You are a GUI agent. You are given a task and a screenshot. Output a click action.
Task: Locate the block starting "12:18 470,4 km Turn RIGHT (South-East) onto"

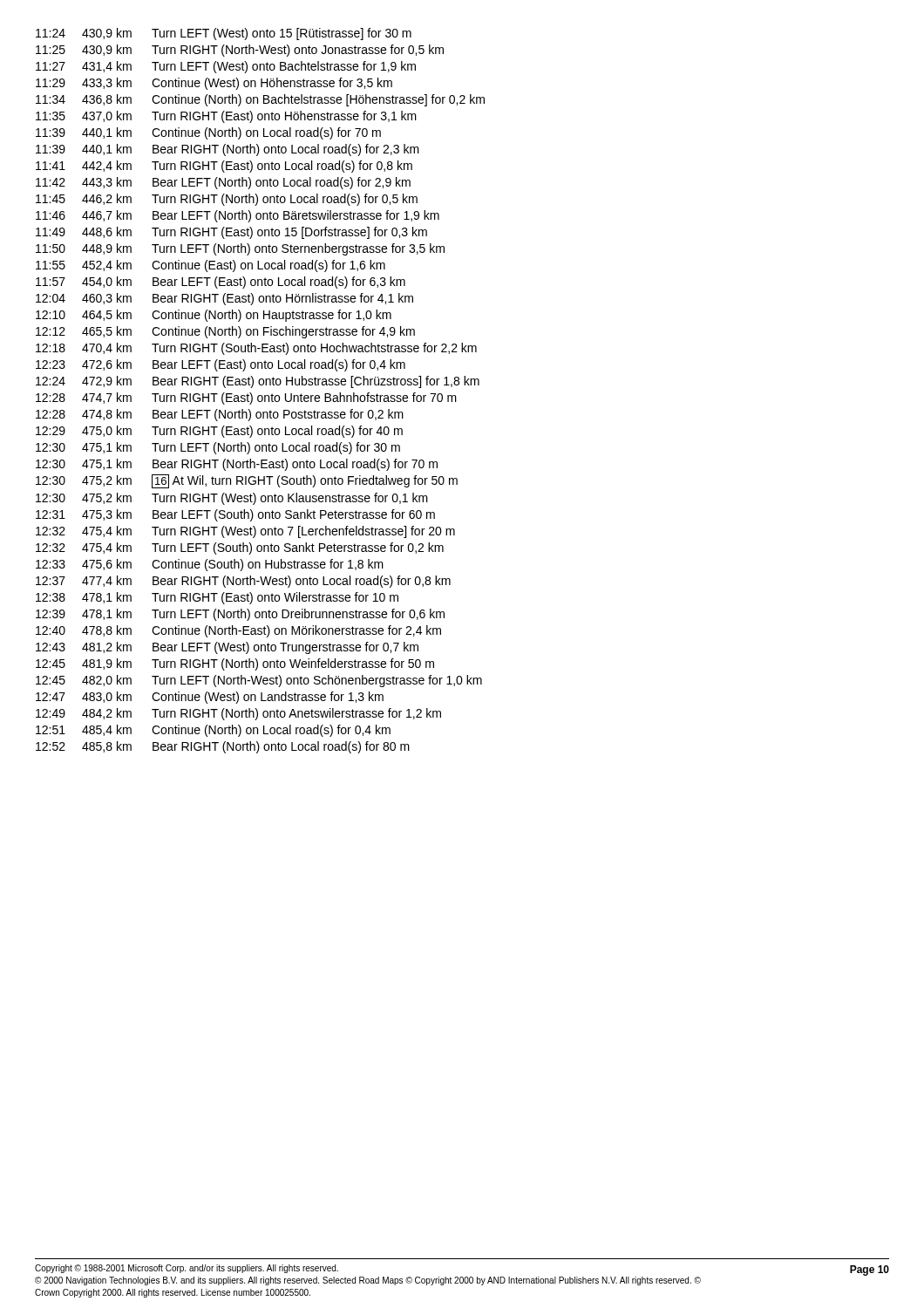tap(462, 347)
